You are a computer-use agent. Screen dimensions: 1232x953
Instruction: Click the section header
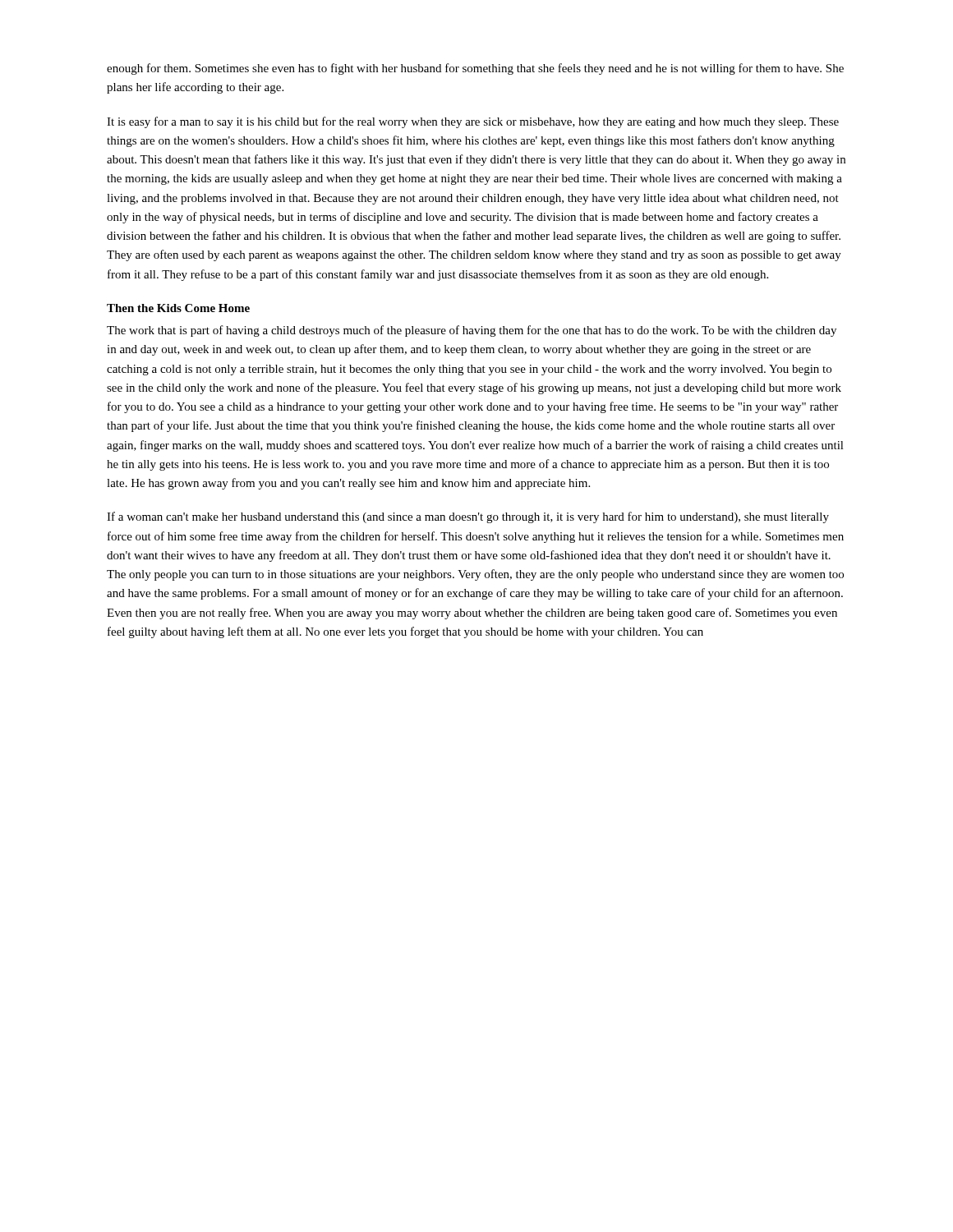[x=178, y=308]
